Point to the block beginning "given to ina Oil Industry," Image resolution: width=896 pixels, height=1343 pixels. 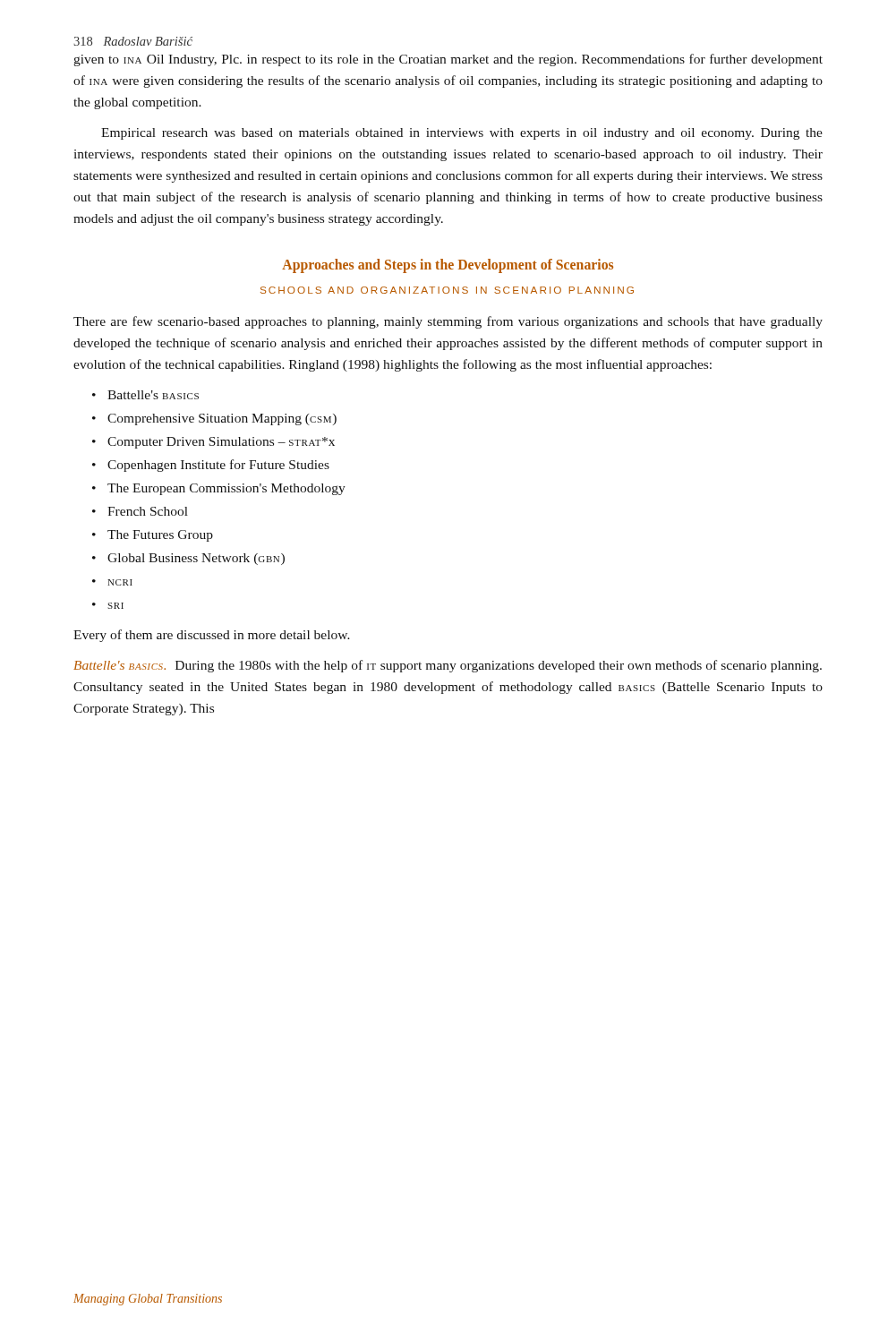pos(448,81)
